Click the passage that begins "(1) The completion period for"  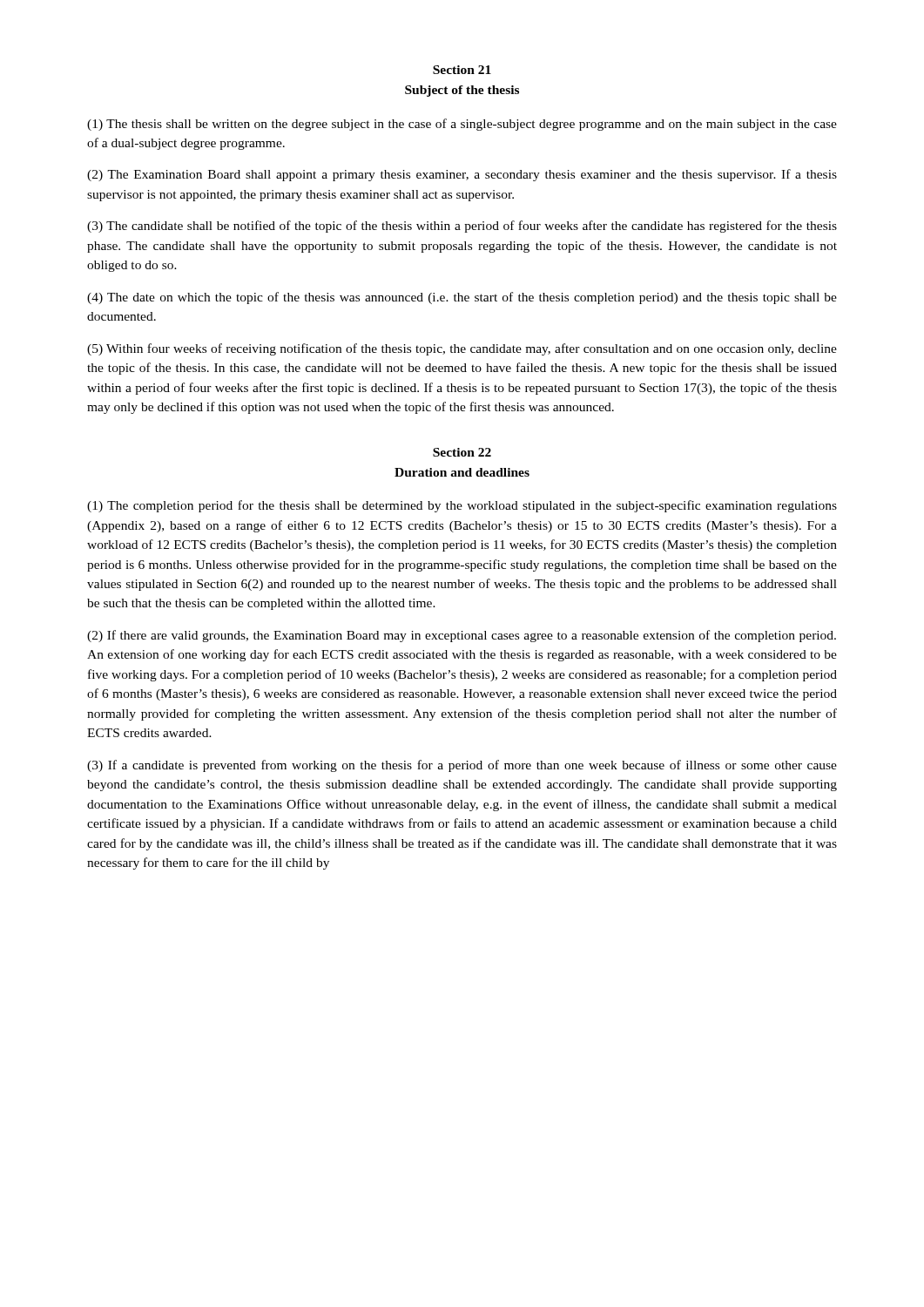coord(462,554)
